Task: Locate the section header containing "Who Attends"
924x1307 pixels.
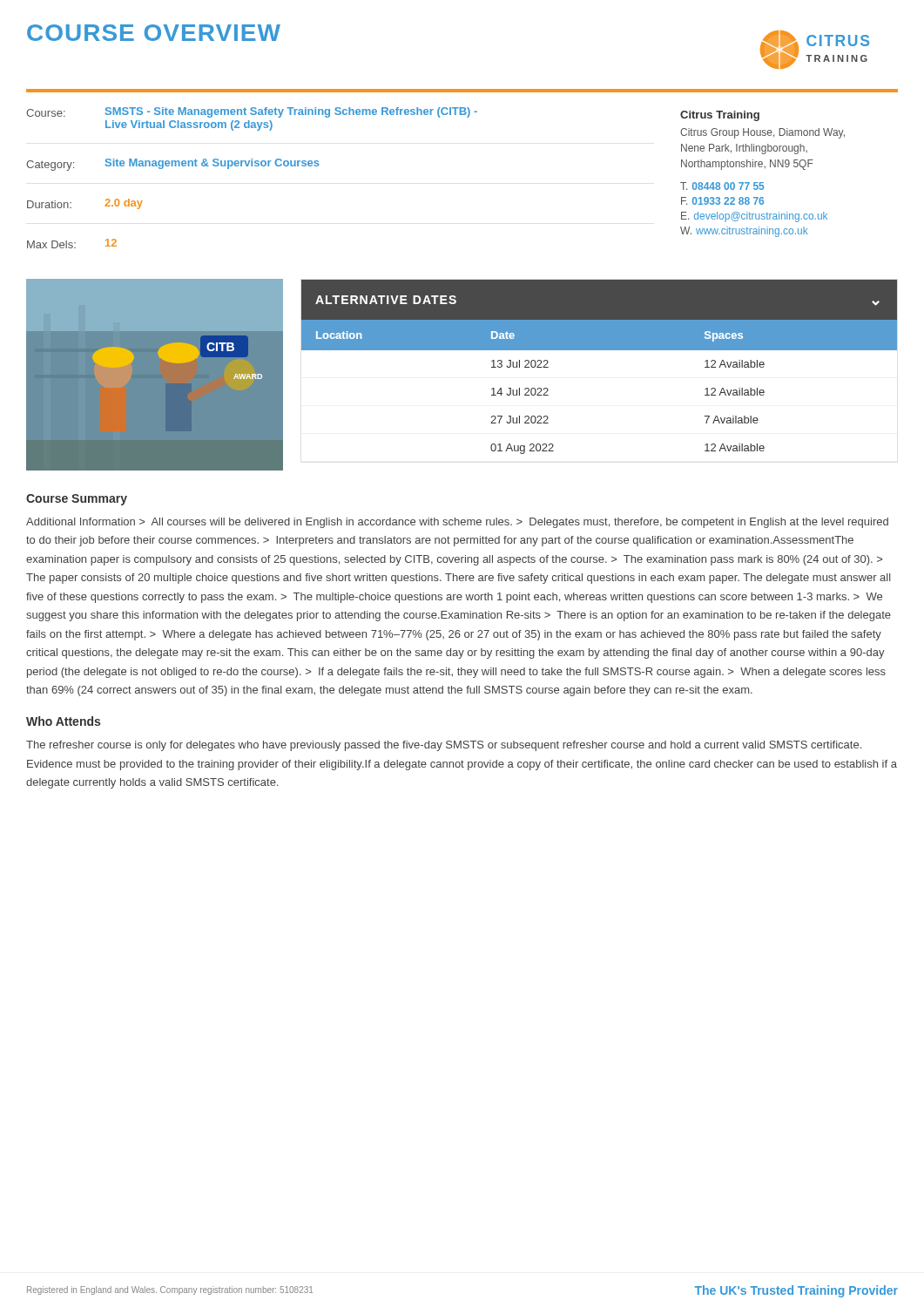Action: tap(63, 721)
